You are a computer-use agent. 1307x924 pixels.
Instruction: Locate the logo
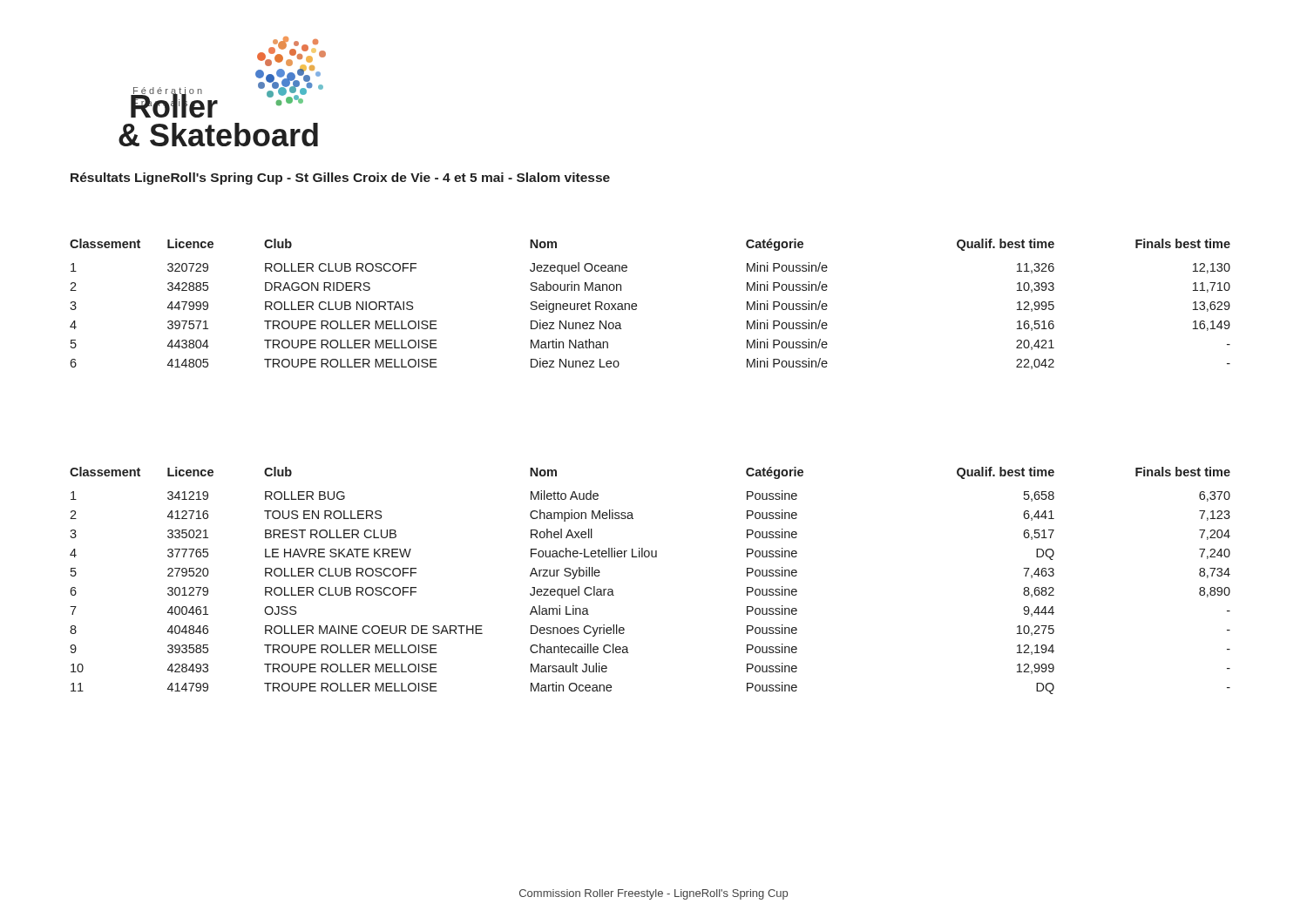tap(205, 98)
